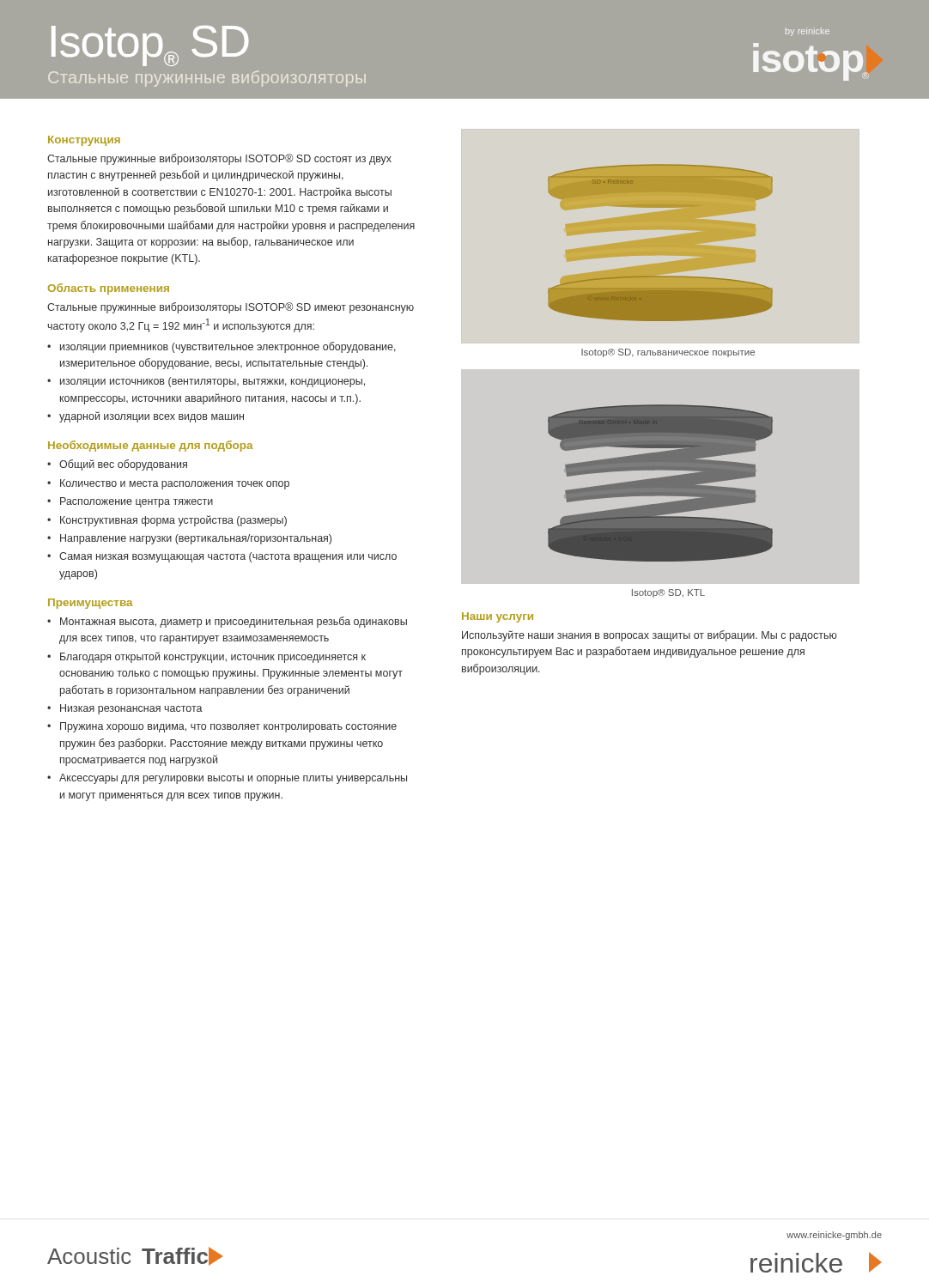This screenshot has width=929, height=1288.
Task: Locate the title that reads "Isotop® SD"
Action: click(149, 44)
